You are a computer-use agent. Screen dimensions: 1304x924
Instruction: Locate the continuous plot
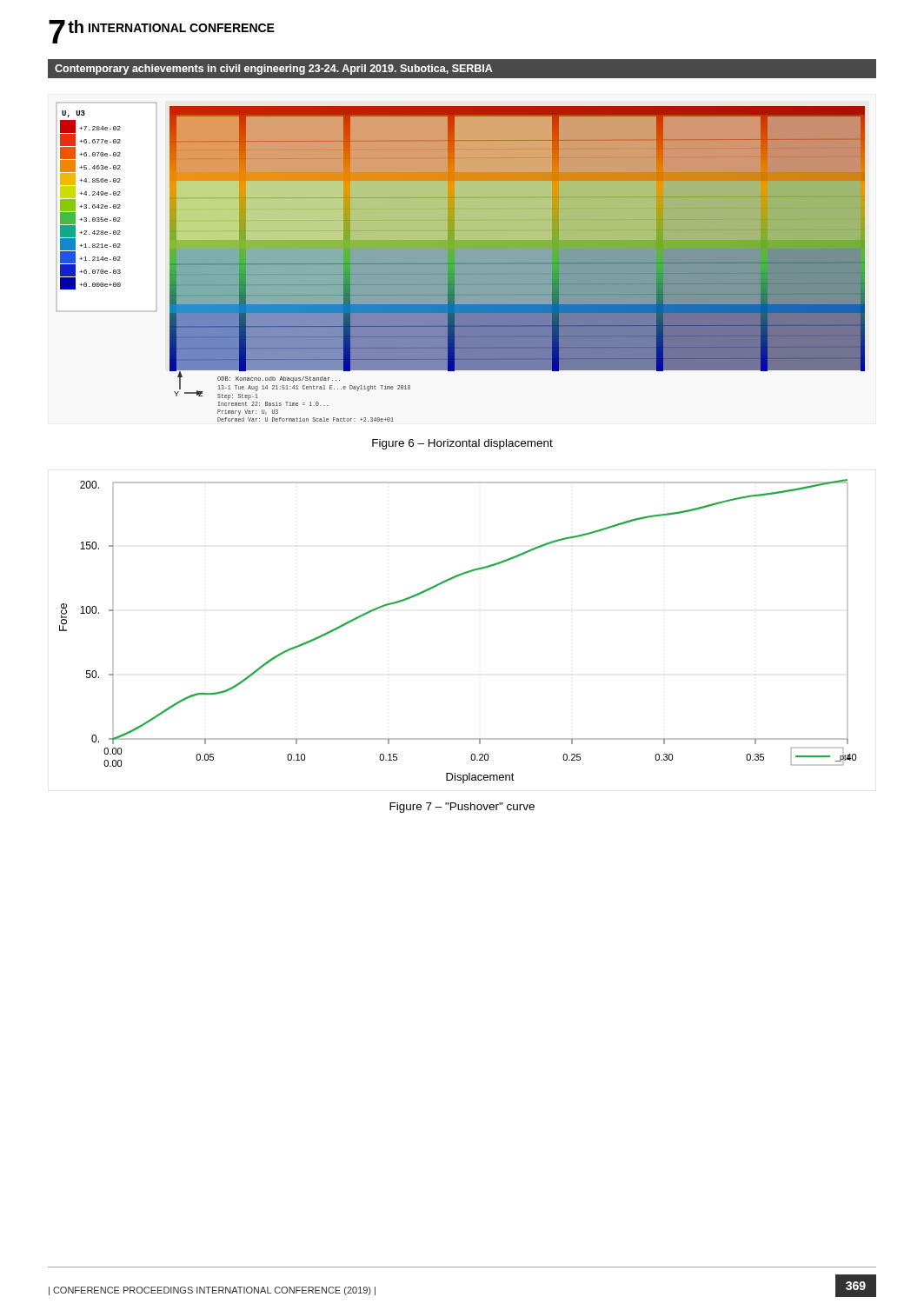click(462, 630)
